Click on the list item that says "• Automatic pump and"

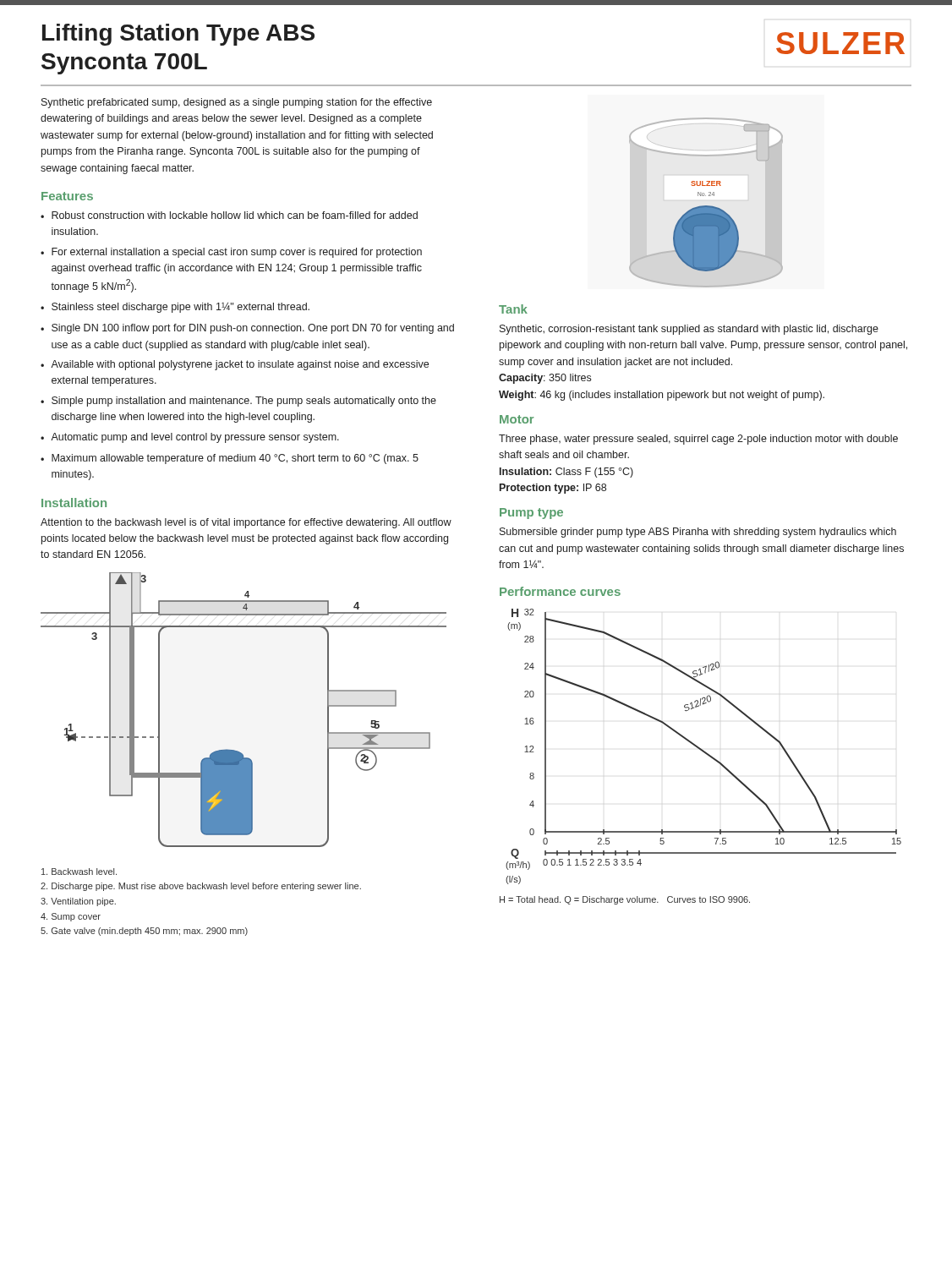pyautogui.click(x=190, y=438)
